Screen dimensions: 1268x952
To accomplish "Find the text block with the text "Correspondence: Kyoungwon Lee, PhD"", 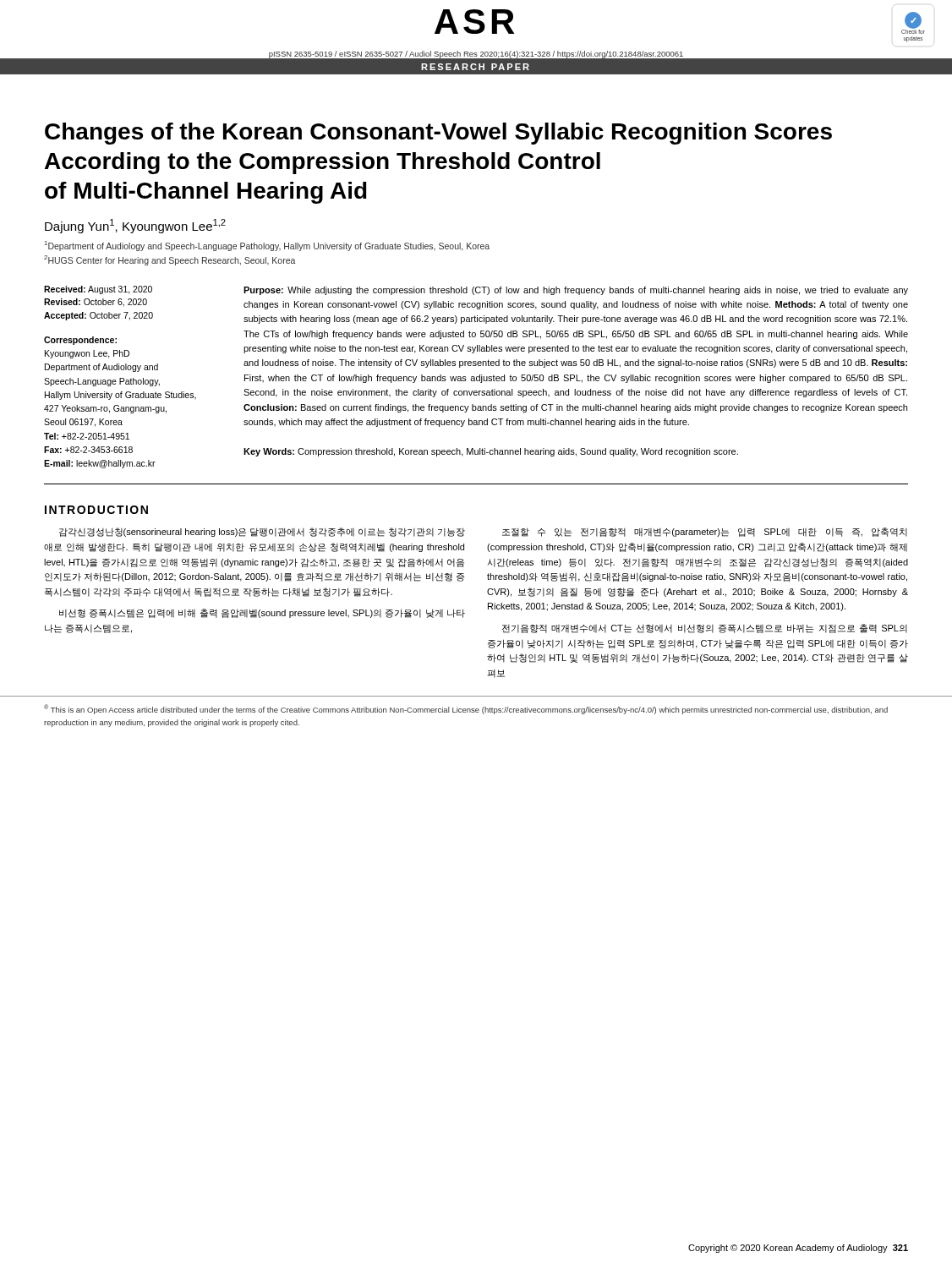I will [137, 402].
